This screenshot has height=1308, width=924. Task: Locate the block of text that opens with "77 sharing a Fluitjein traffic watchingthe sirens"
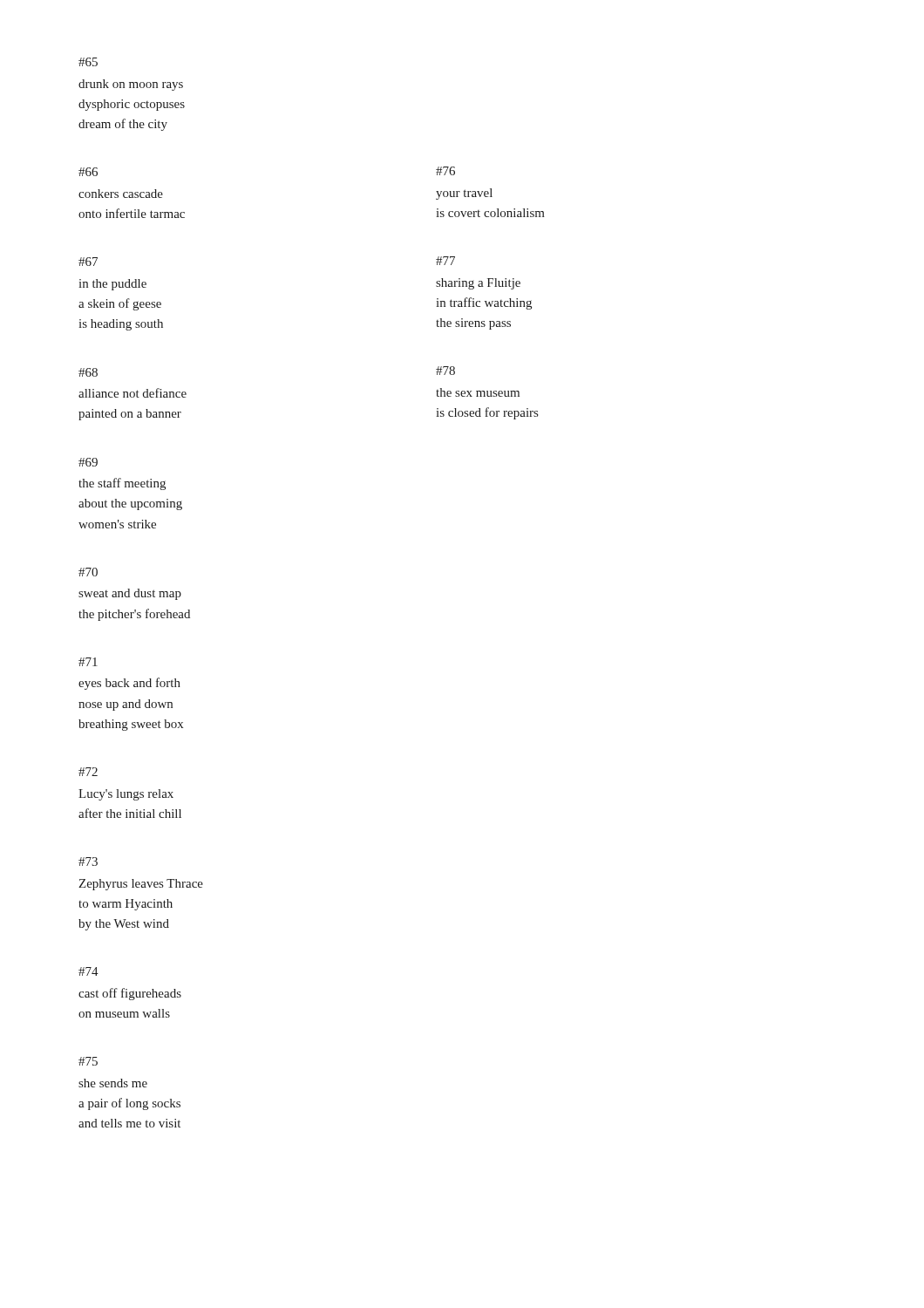pos(445,261)
